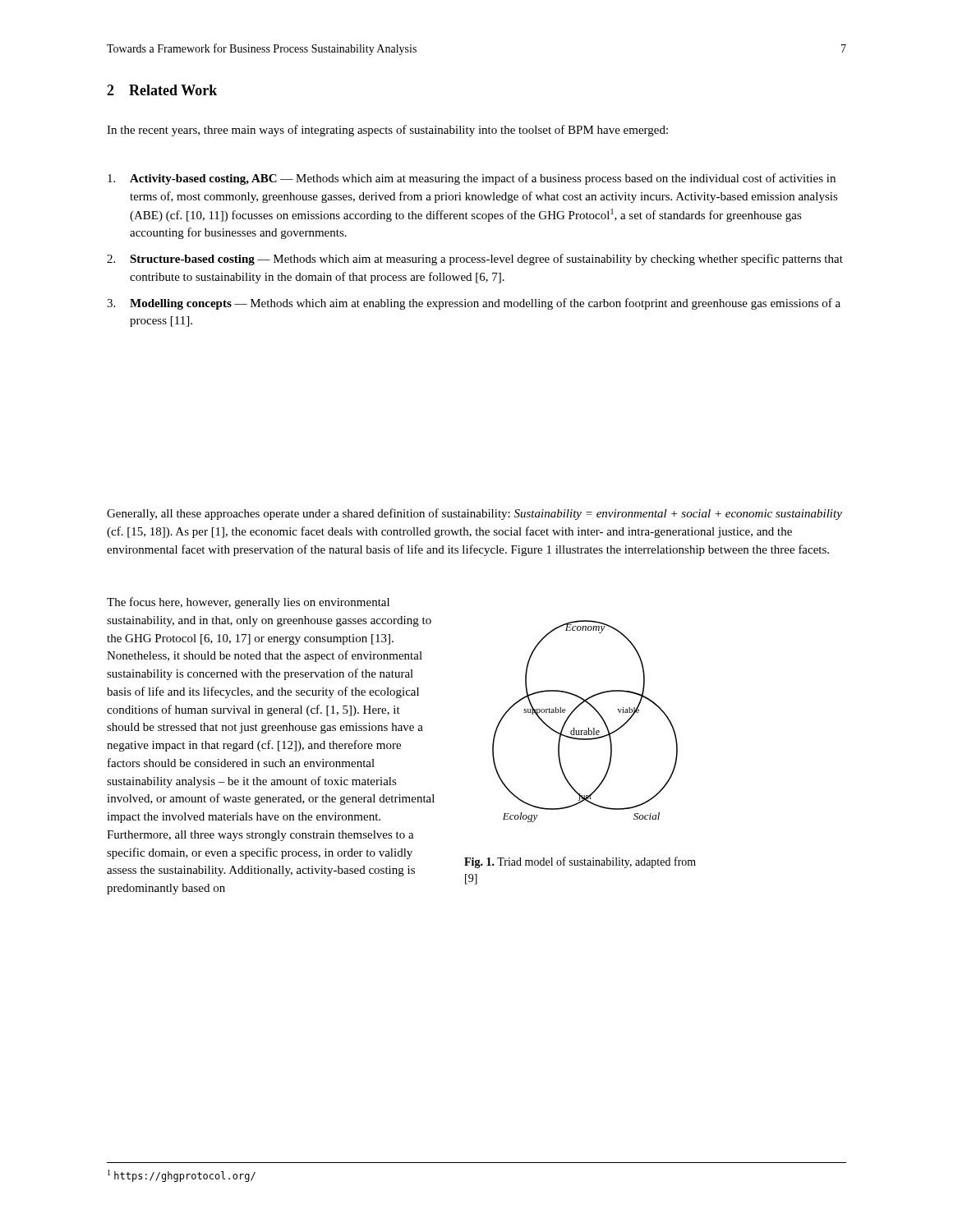The height and width of the screenshot is (1232, 953).
Task: Locate the block of text that opens with "3. Modelling concepts — Methods which"
Action: [x=476, y=312]
